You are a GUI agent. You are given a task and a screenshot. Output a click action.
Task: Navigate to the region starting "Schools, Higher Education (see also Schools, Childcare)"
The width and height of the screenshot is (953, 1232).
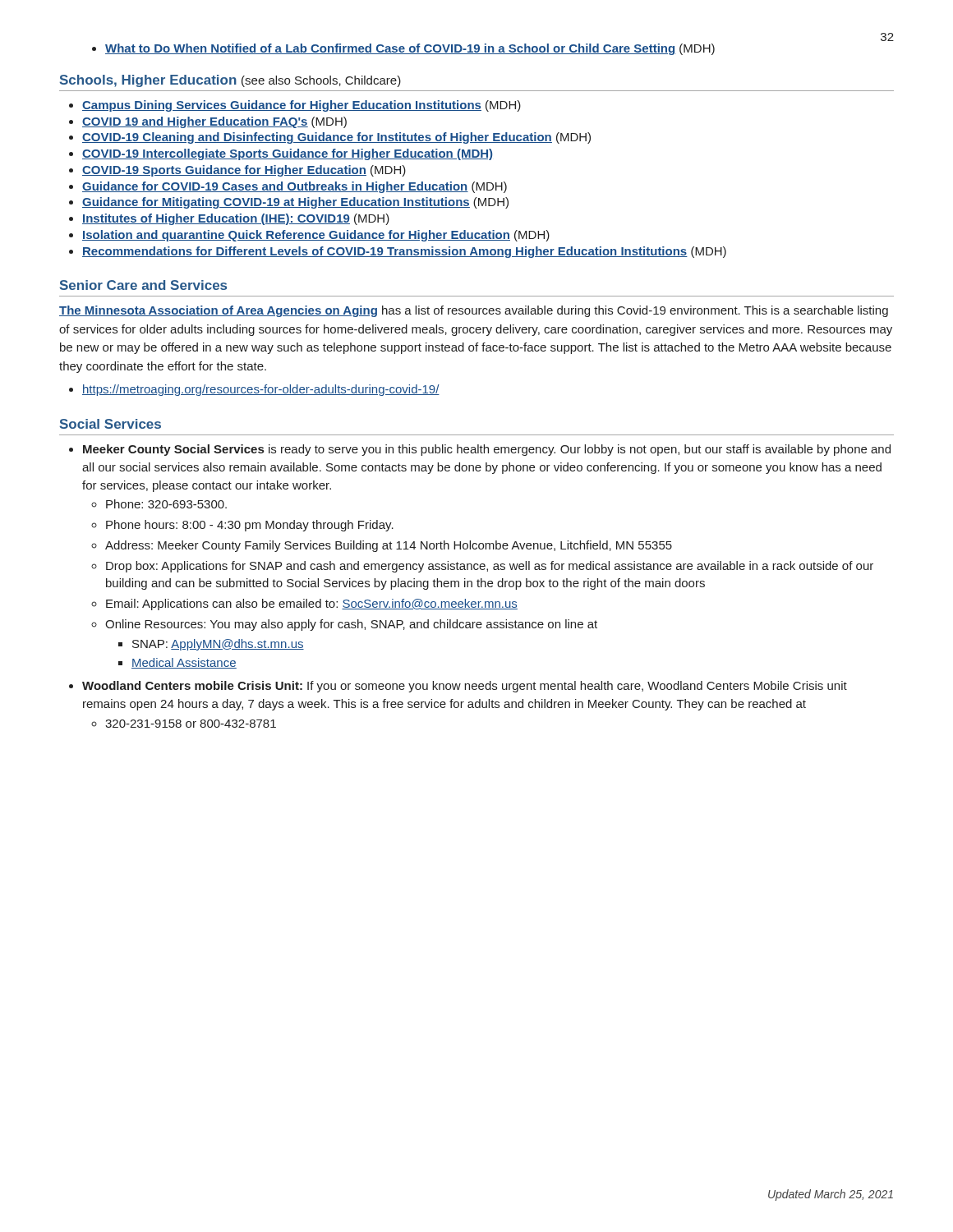pos(230,80)
